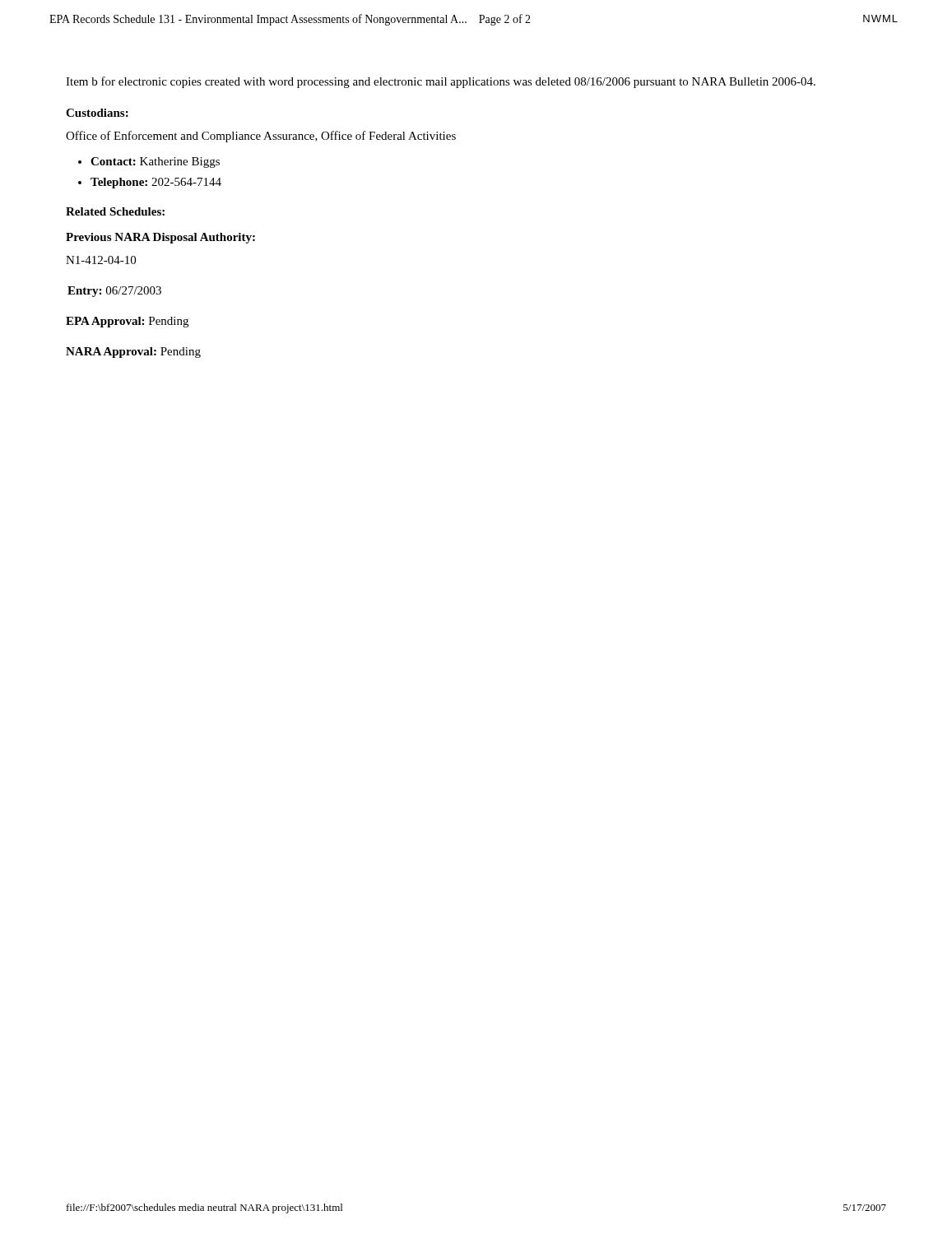Select the passage starting "Contact: Katherine Biggs"
Viewport: 952px width, 1234px height.
pyautogui.click(x=155, y=161)
